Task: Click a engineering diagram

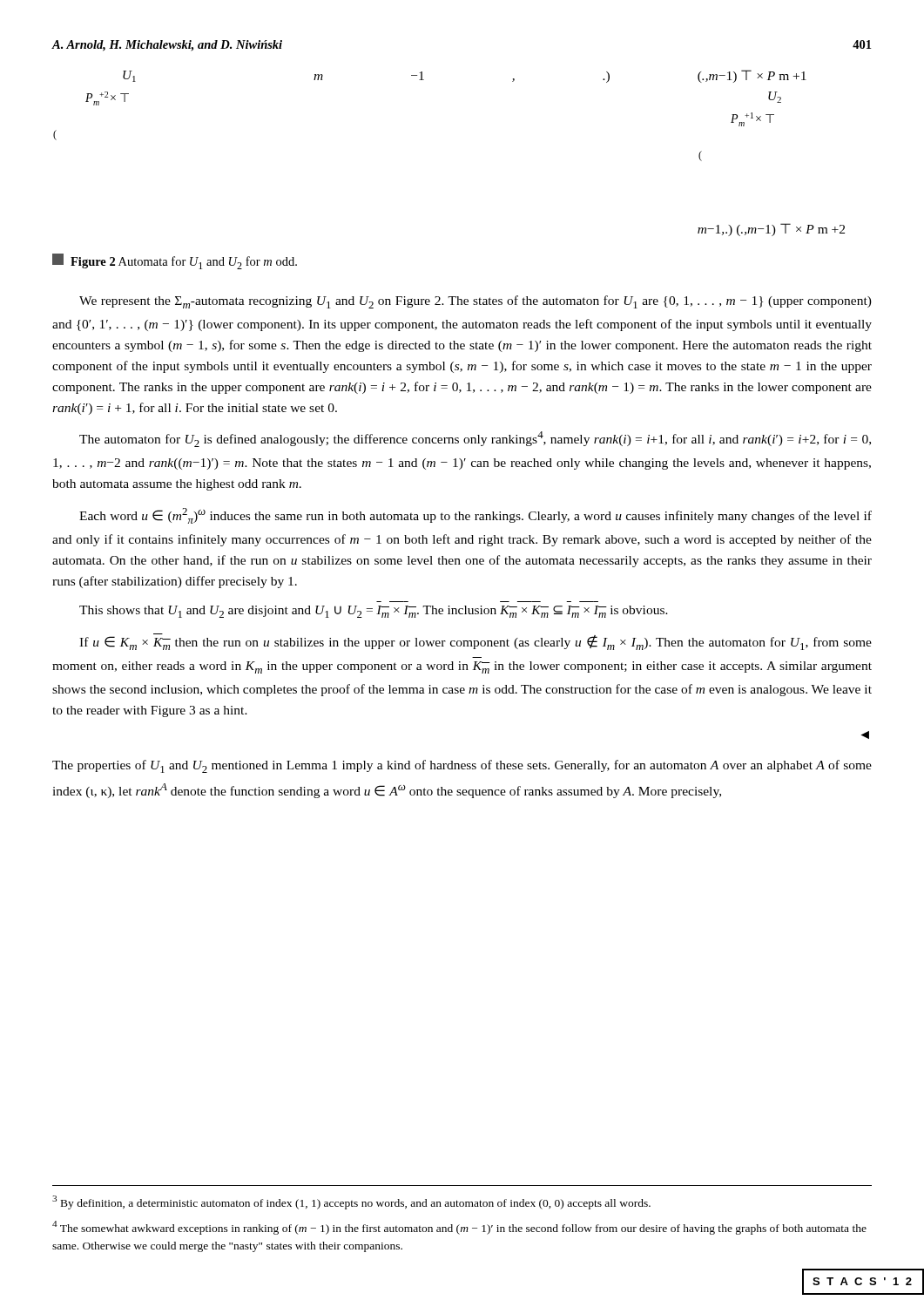Action: click(462, 154)
